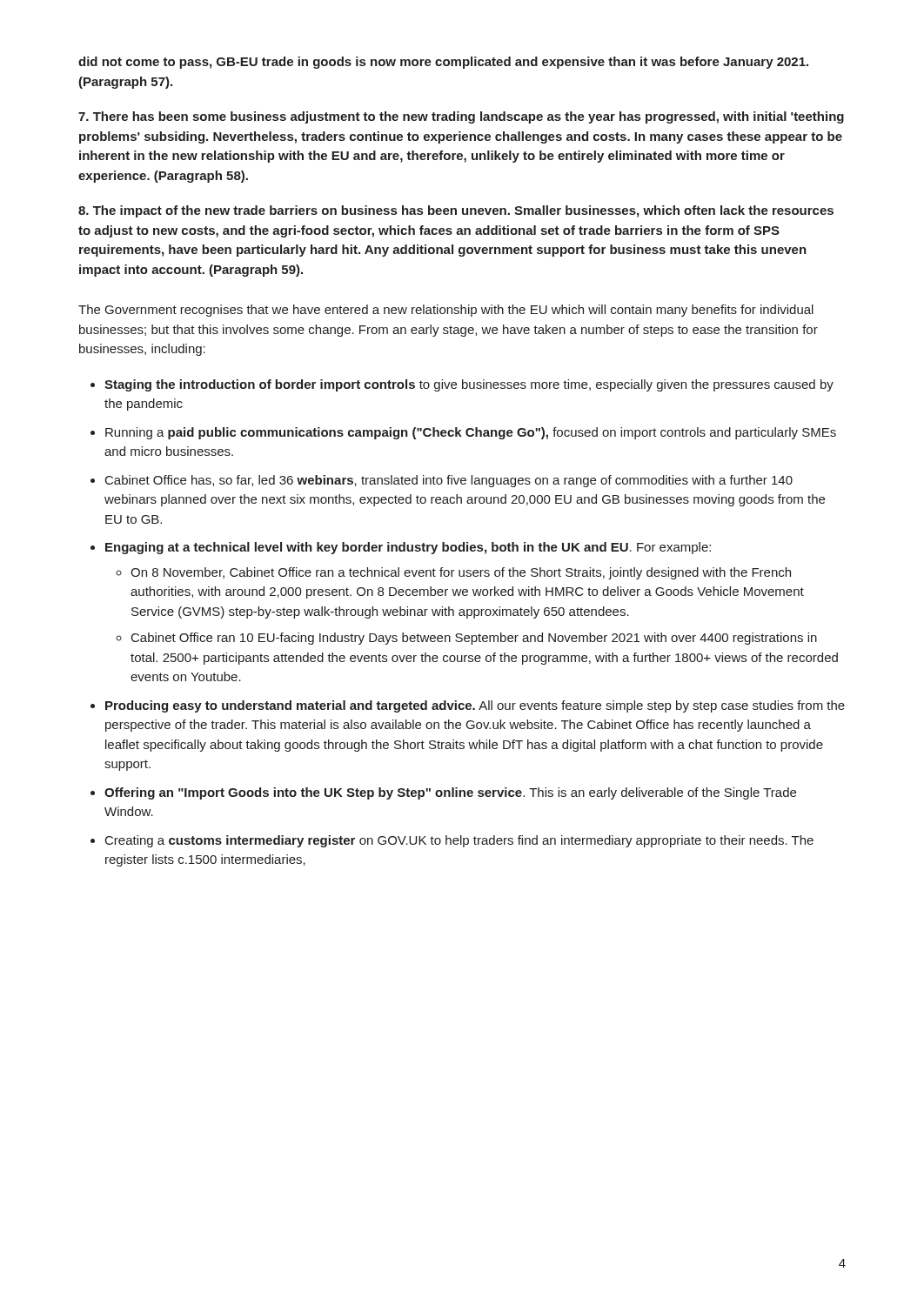Select the element starting "Engaging at a technical level with"
This screenshot has height=1305, width=924.
tap(475, 613)
